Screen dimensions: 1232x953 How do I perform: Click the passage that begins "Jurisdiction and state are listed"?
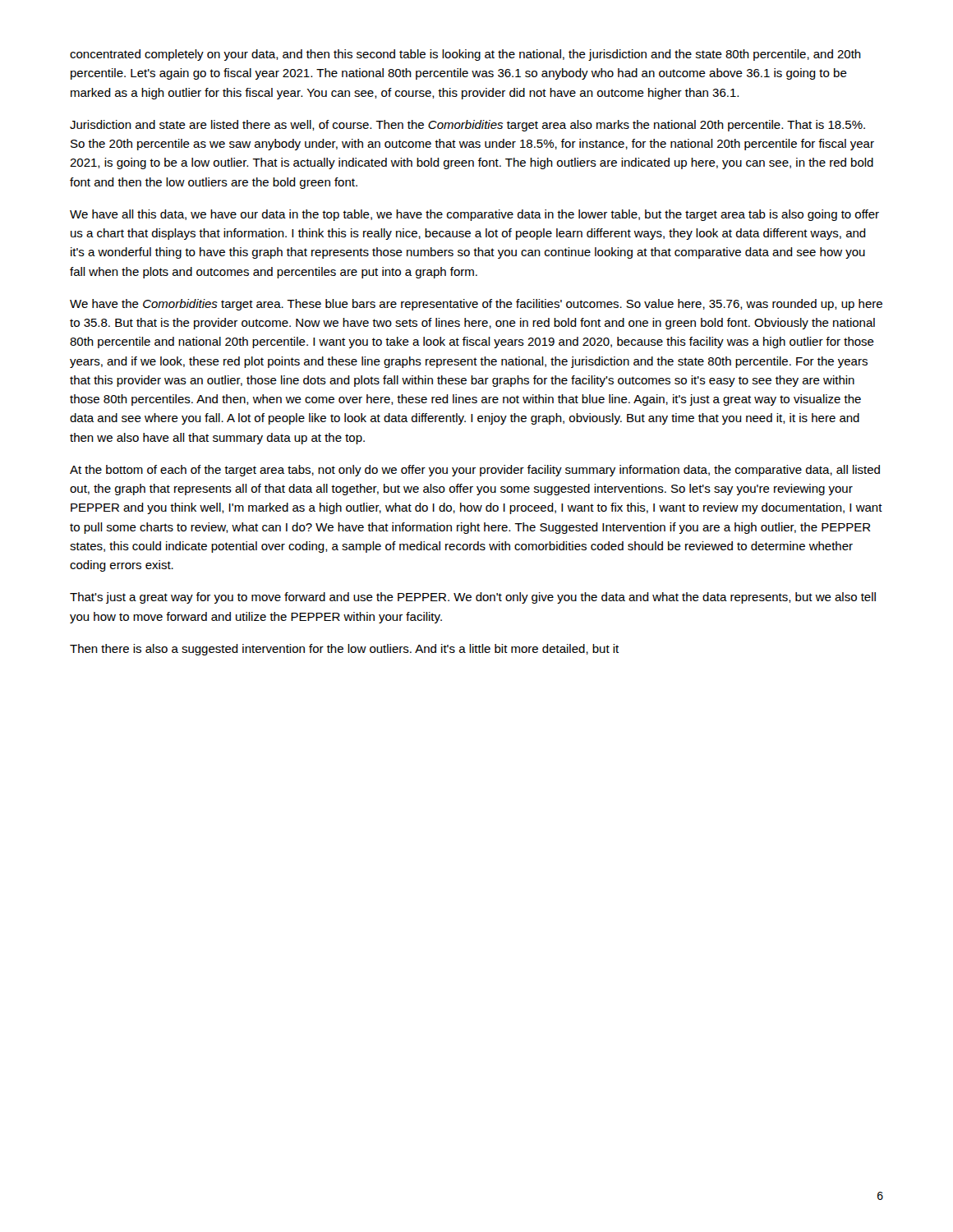coord(472,153)
